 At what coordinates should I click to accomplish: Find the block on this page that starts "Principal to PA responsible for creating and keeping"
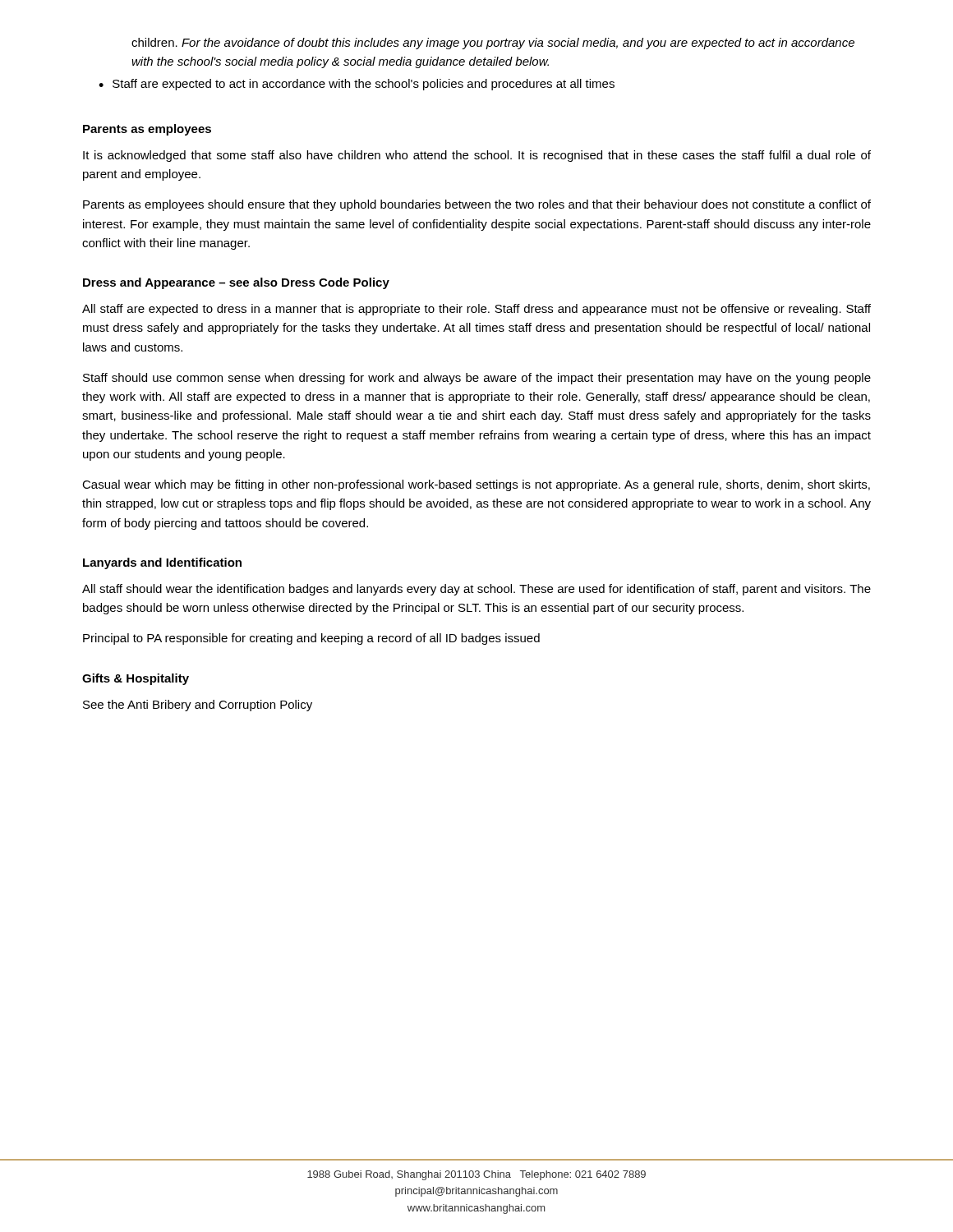pos(311,638)
